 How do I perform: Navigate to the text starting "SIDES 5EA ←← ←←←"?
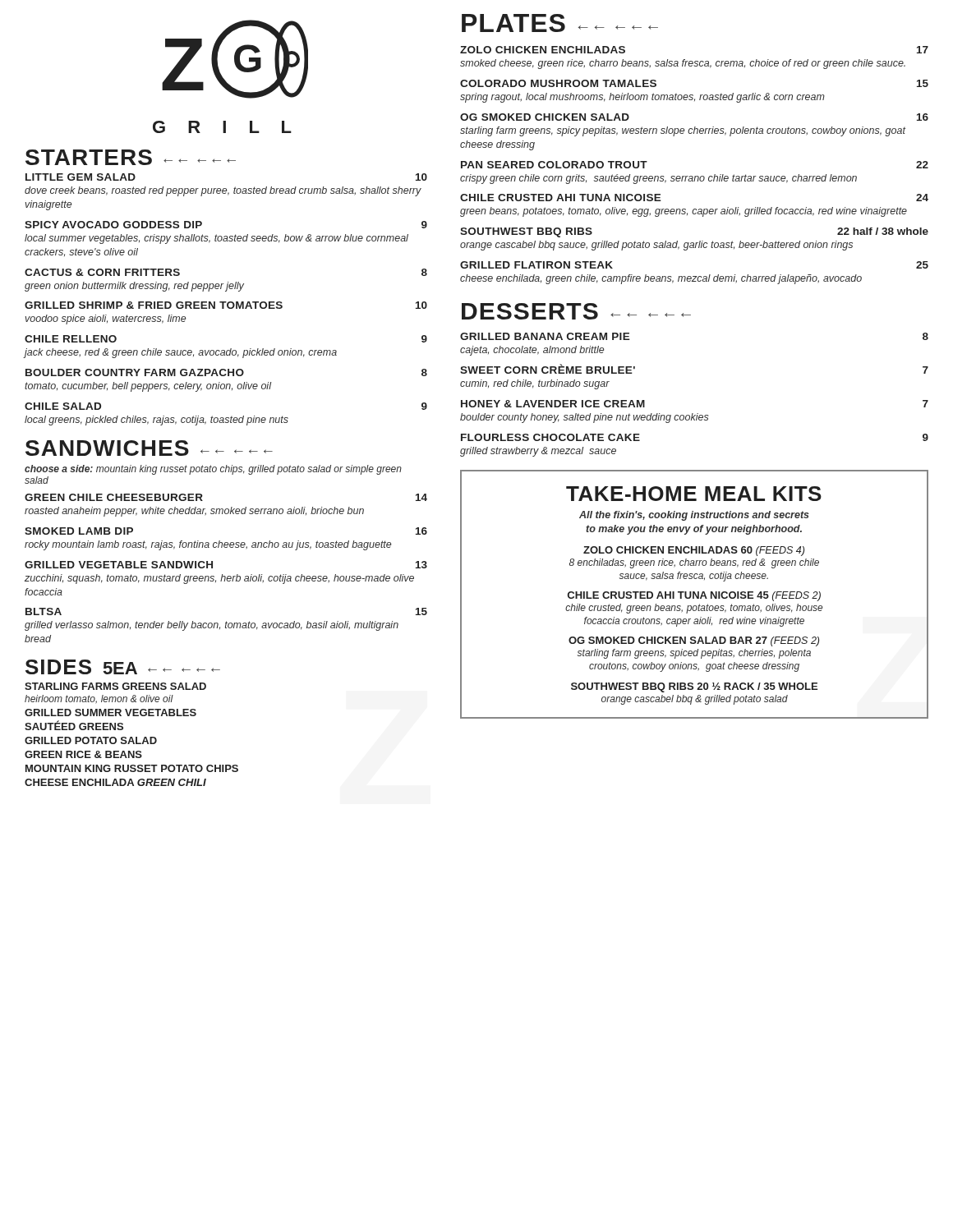[x=124, y=667]
